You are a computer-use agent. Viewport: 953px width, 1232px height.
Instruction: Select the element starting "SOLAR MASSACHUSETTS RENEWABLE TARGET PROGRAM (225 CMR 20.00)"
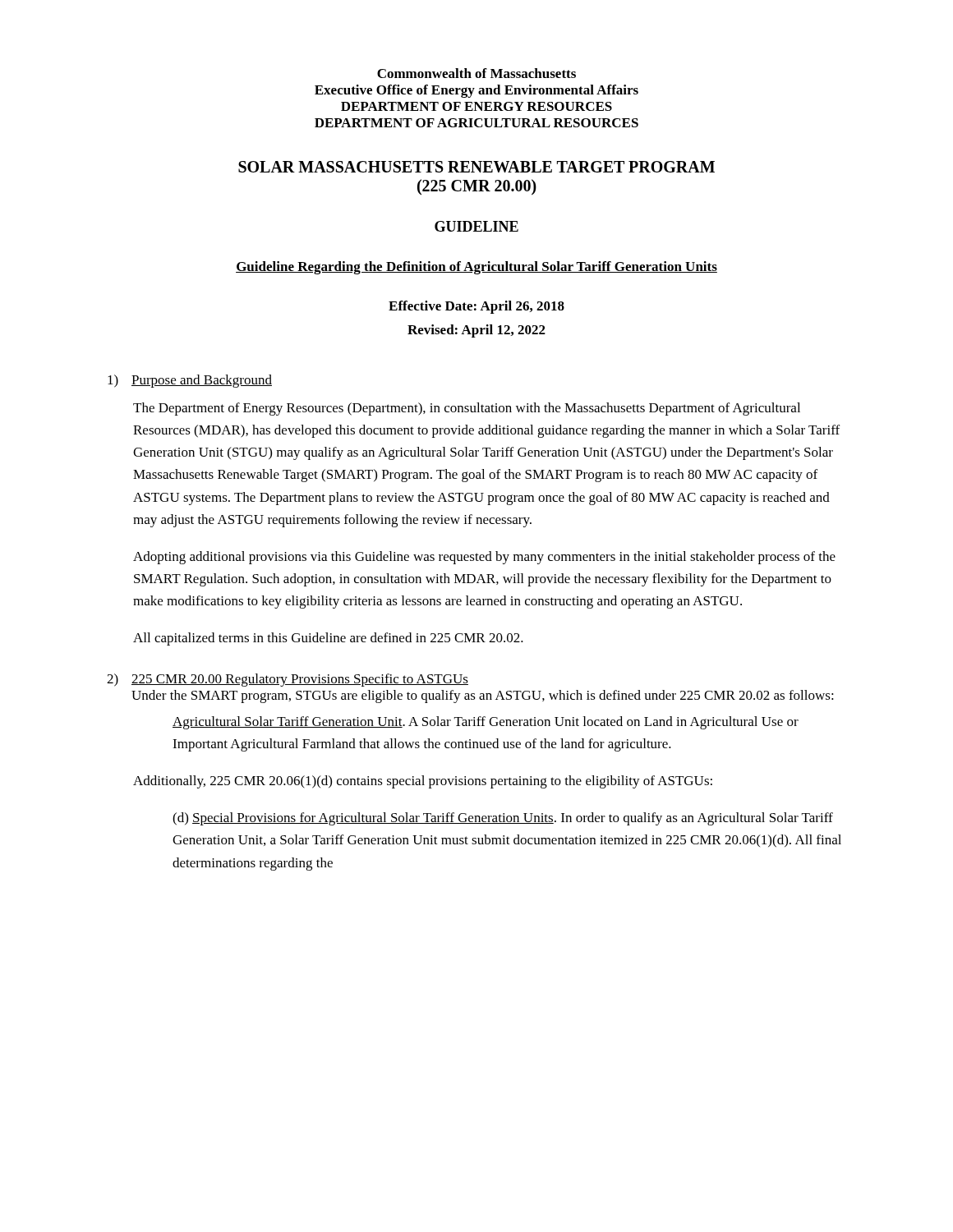tap(476, 176)
